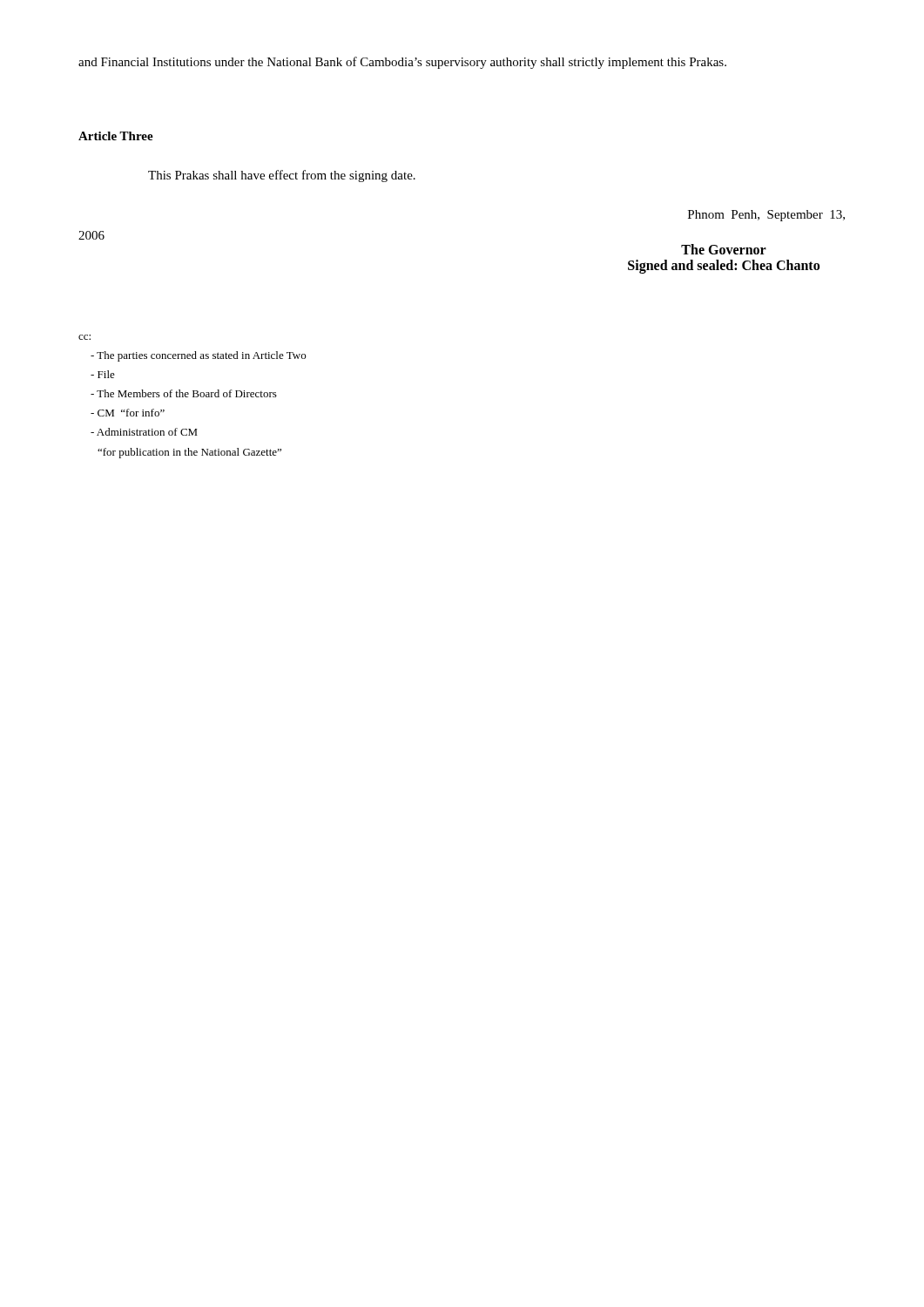
Task: Find the block starting "This Prakas shall have effect from the signing"
Action: [282, 175]
